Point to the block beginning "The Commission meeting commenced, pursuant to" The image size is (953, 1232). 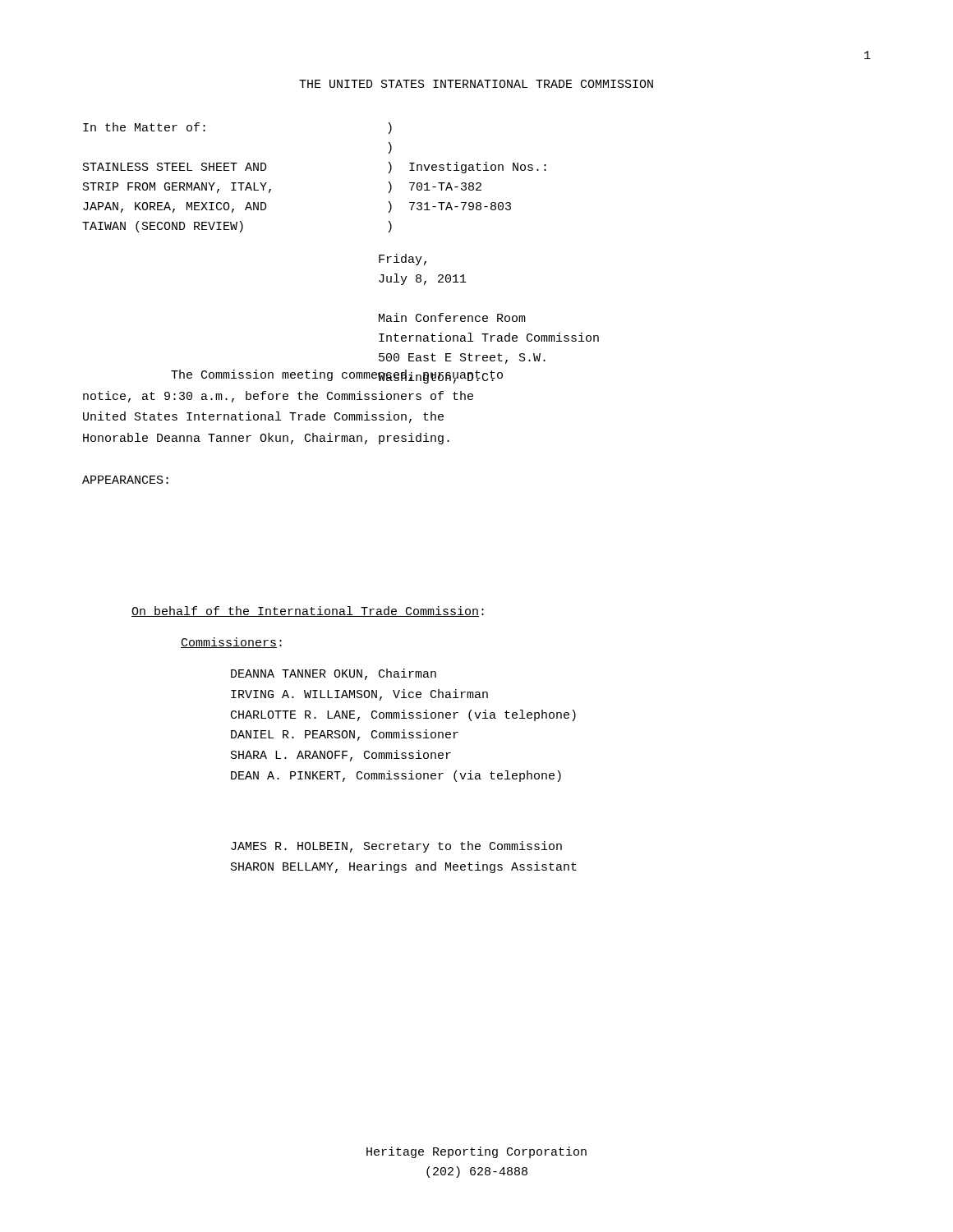pos(293,428)
